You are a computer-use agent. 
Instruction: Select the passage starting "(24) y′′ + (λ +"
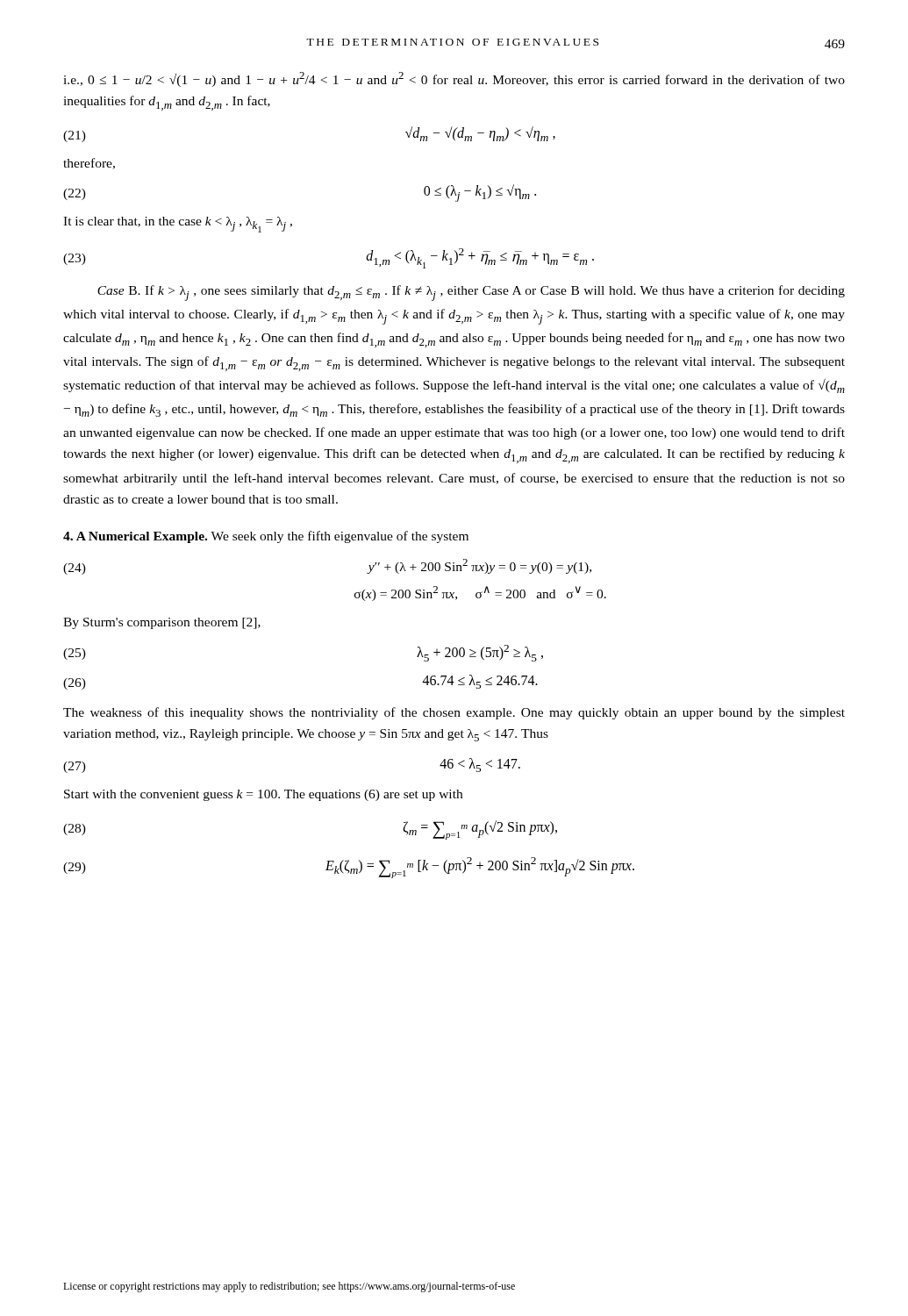pos(454,579)
